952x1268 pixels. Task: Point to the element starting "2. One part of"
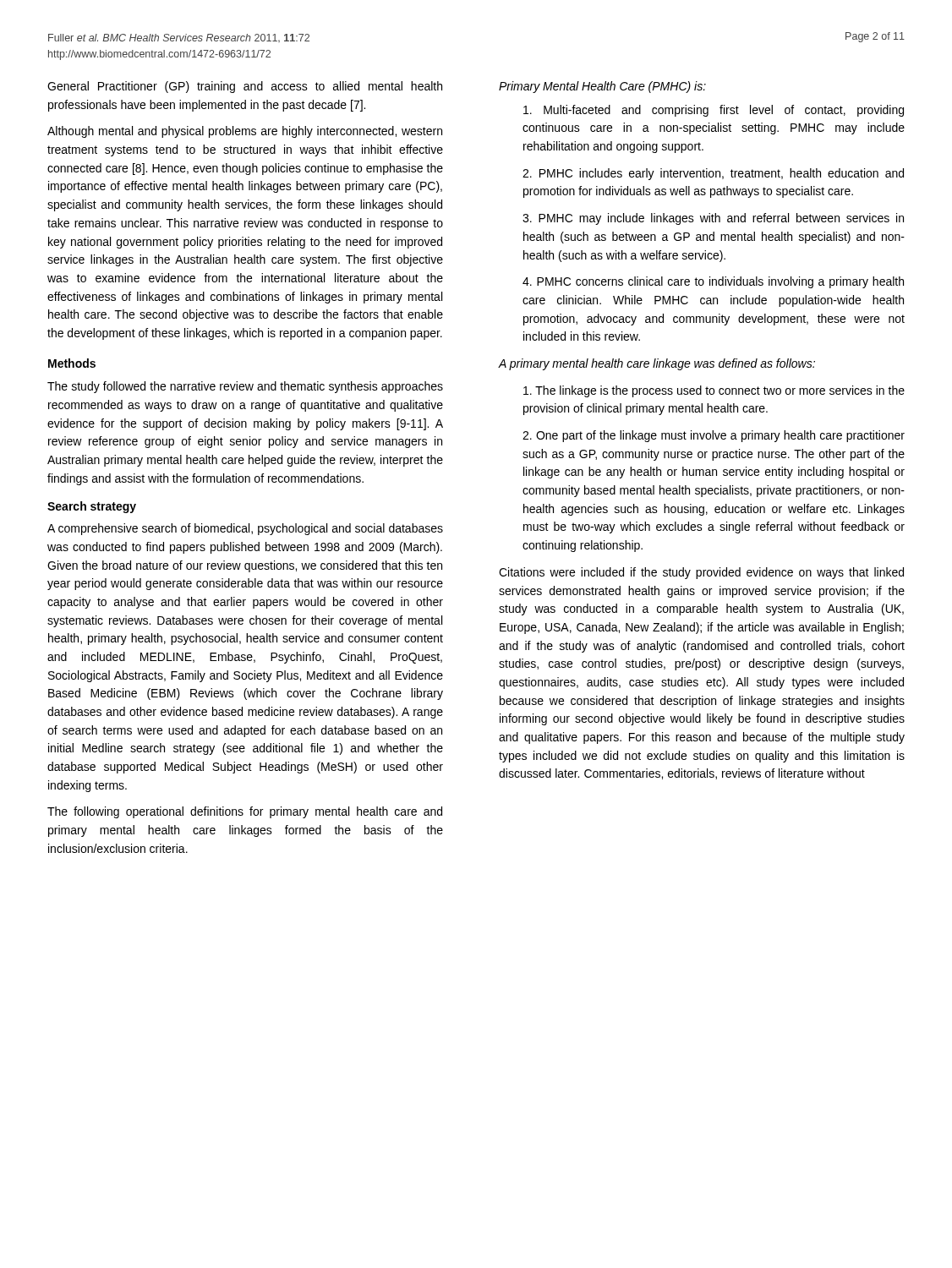(714, 491)
